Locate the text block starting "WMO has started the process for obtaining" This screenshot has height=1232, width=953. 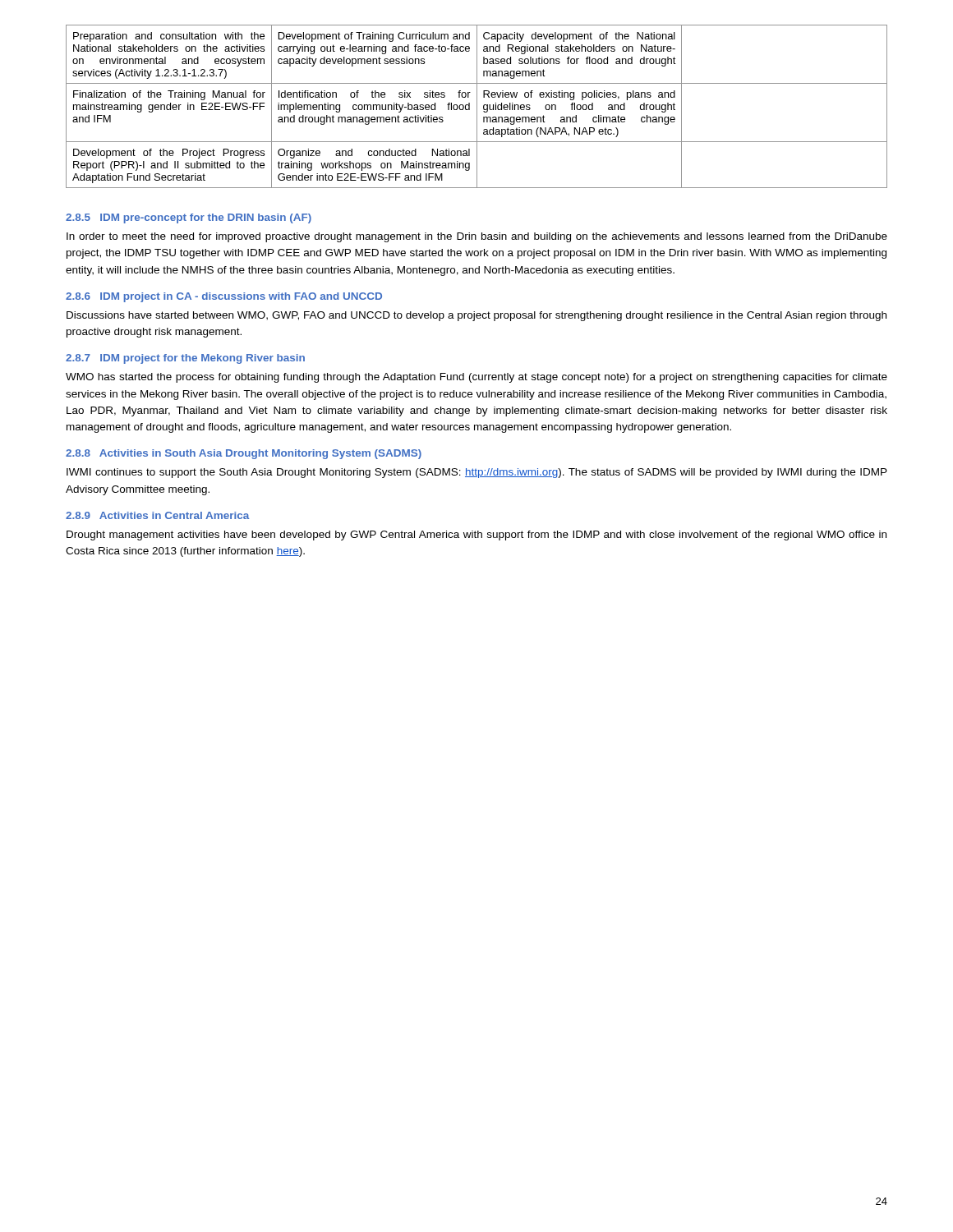coord(476,402)
